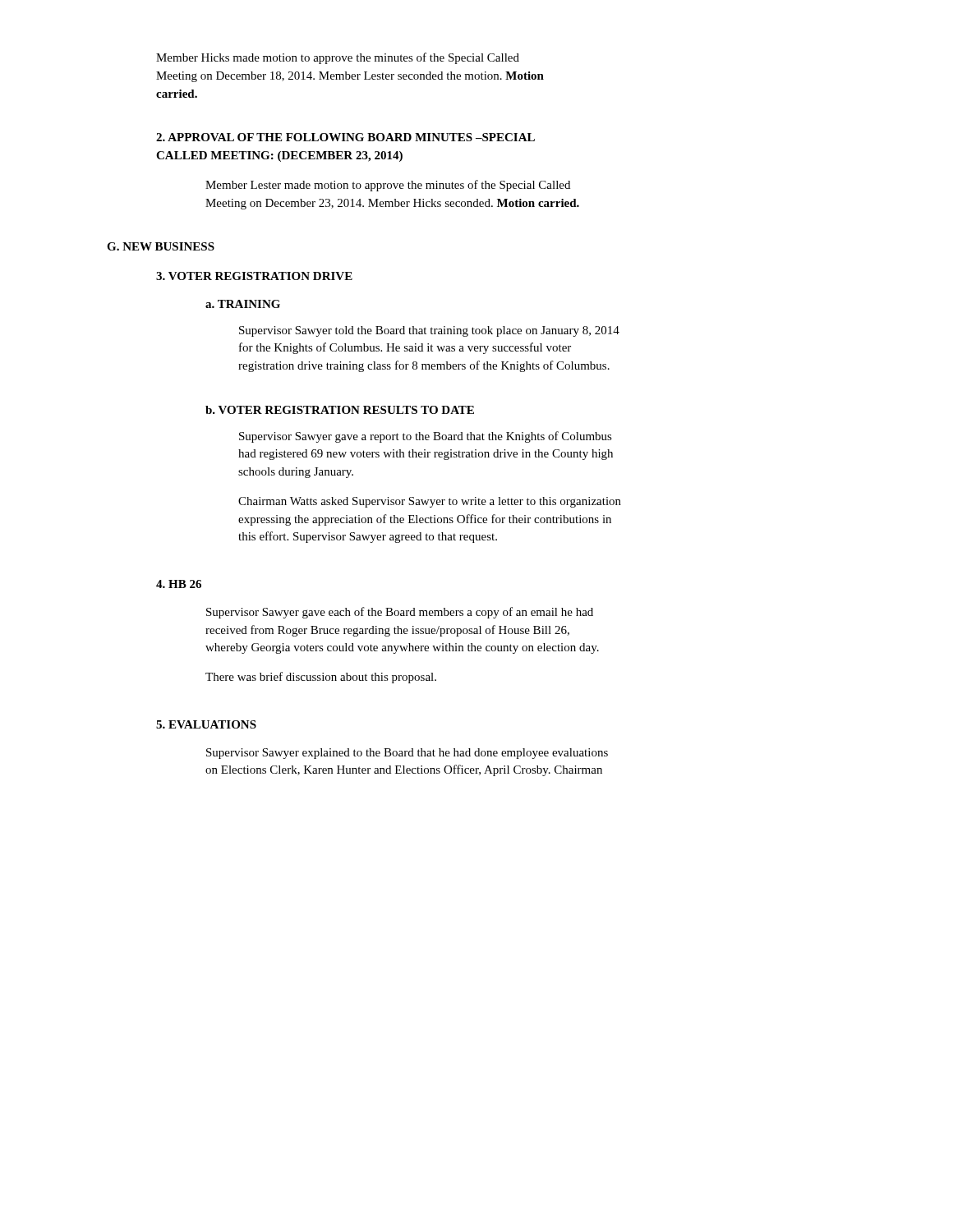Find the section header on this page that starts "2. APPROVAL OF THE FOLLOWING BOARD"
Image resolution: width=953 pixels, height=1232 pixels.
pyautogui.click(x=501, y=147)
